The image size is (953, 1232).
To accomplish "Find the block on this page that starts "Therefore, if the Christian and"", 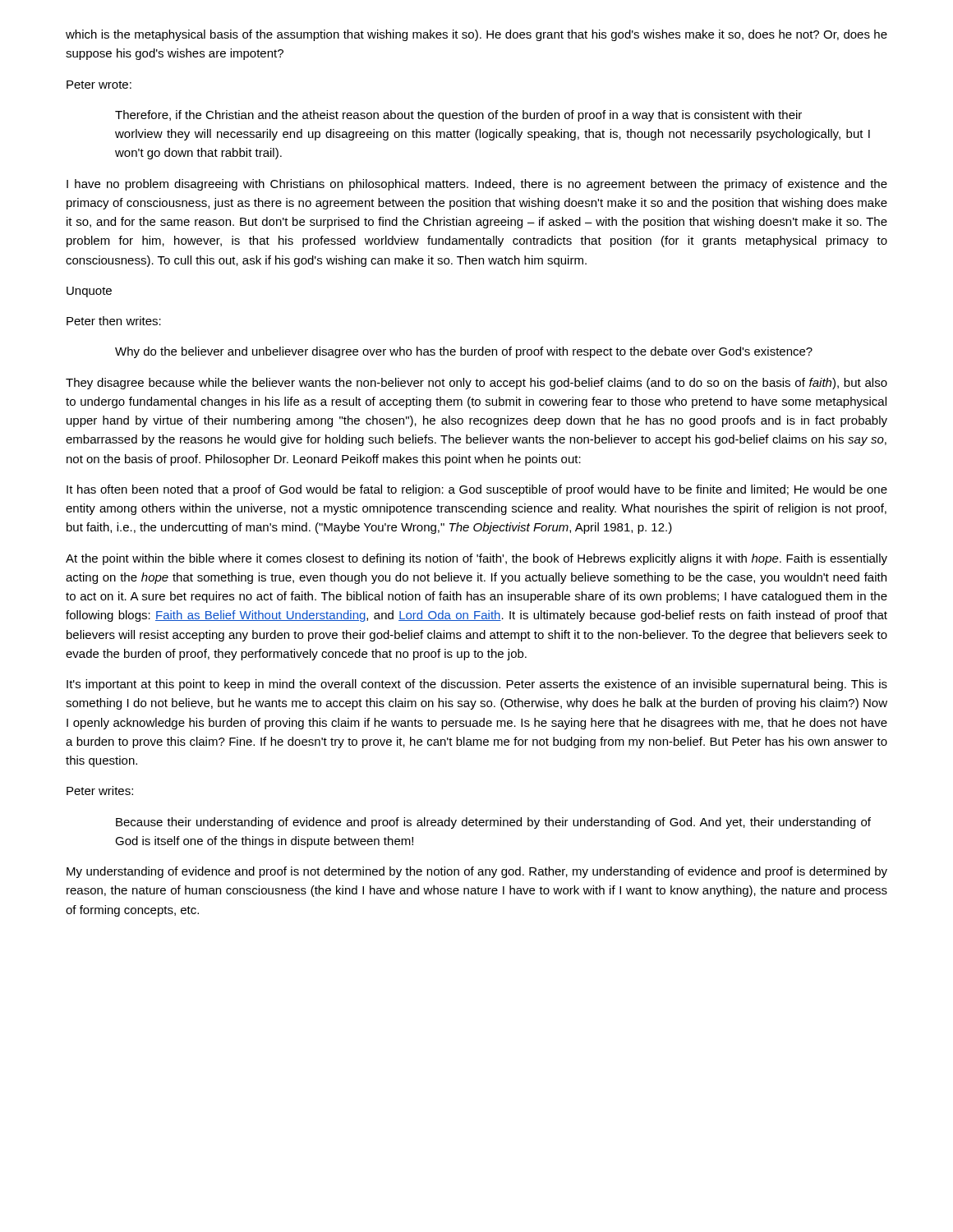I will tap(493, 133).
